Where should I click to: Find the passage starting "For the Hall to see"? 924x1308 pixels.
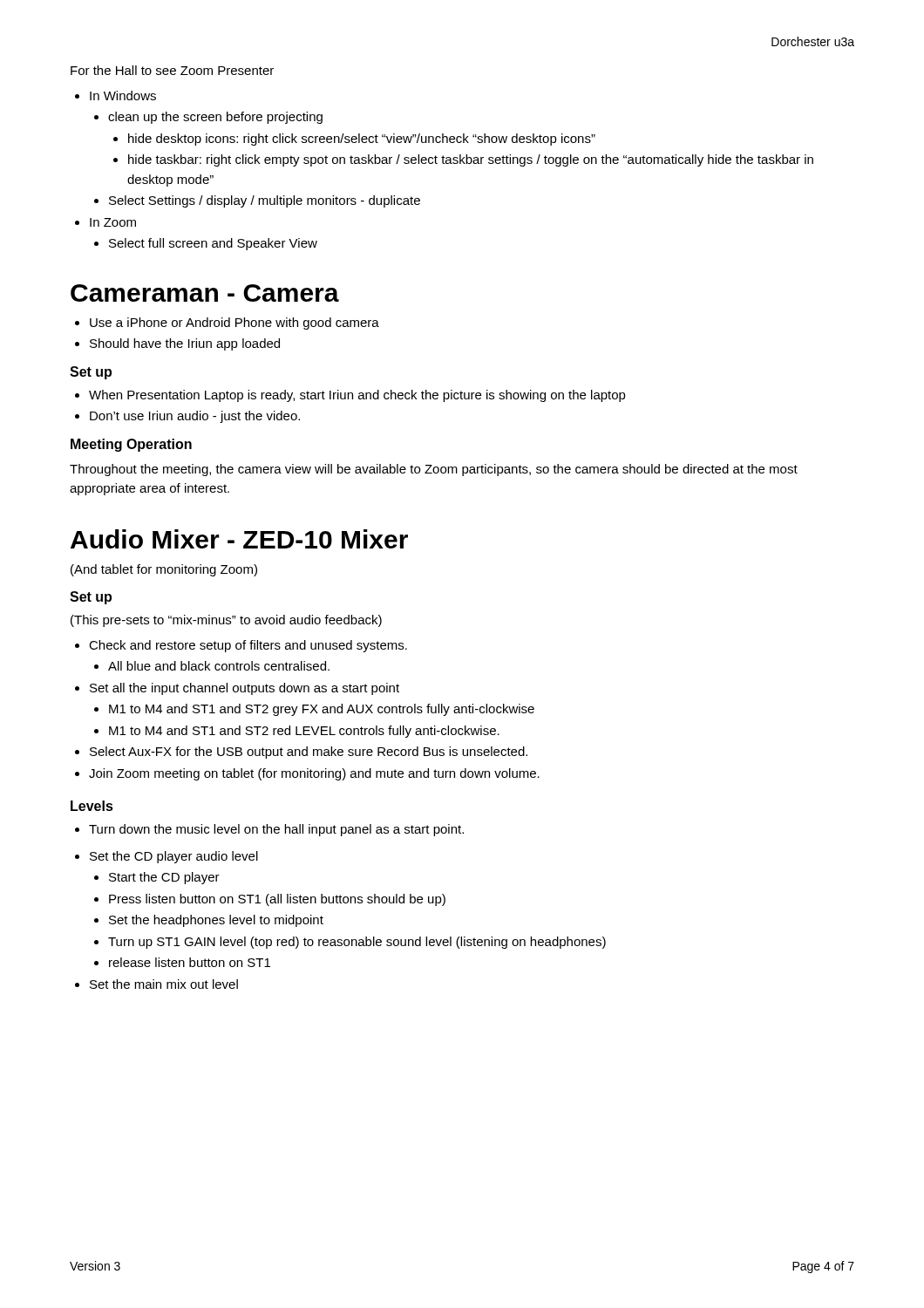(172, 70)
